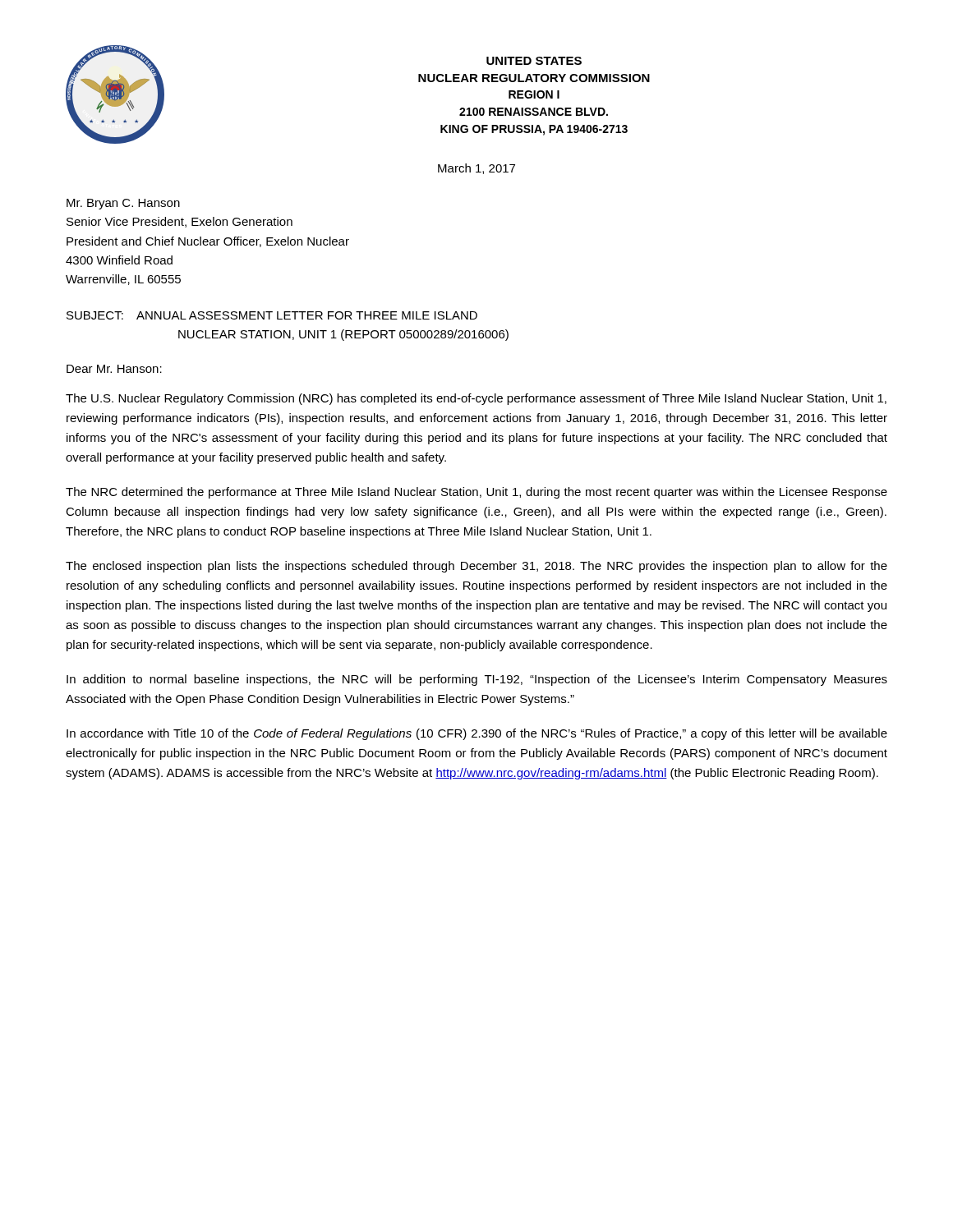This screenshot has width=953, height=1232.
Task: Navigate to the block starting "Dear Mr. Hanson:"
Action: tap(114, 369)
